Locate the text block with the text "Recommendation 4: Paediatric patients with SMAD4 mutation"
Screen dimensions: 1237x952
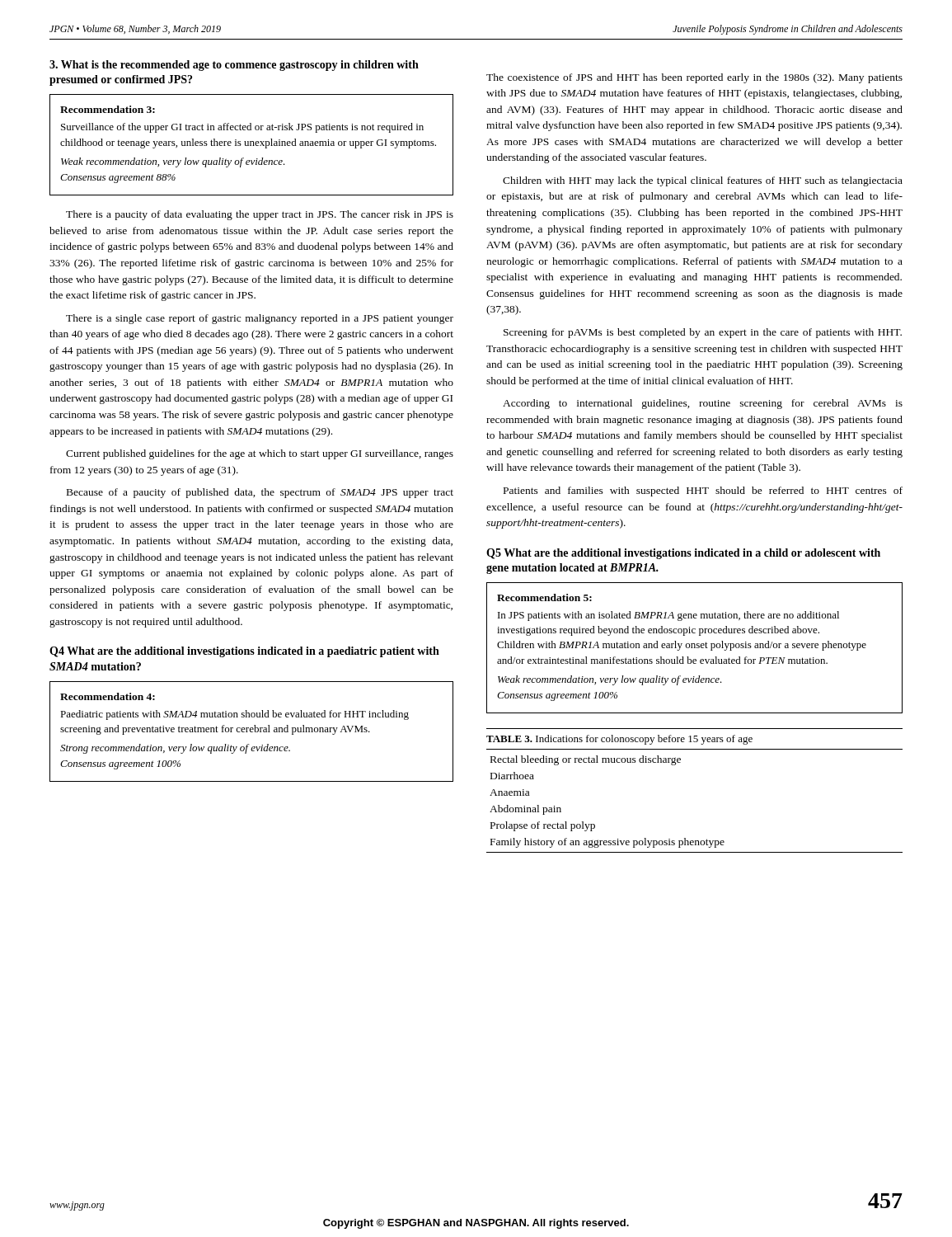coord(251,730)
